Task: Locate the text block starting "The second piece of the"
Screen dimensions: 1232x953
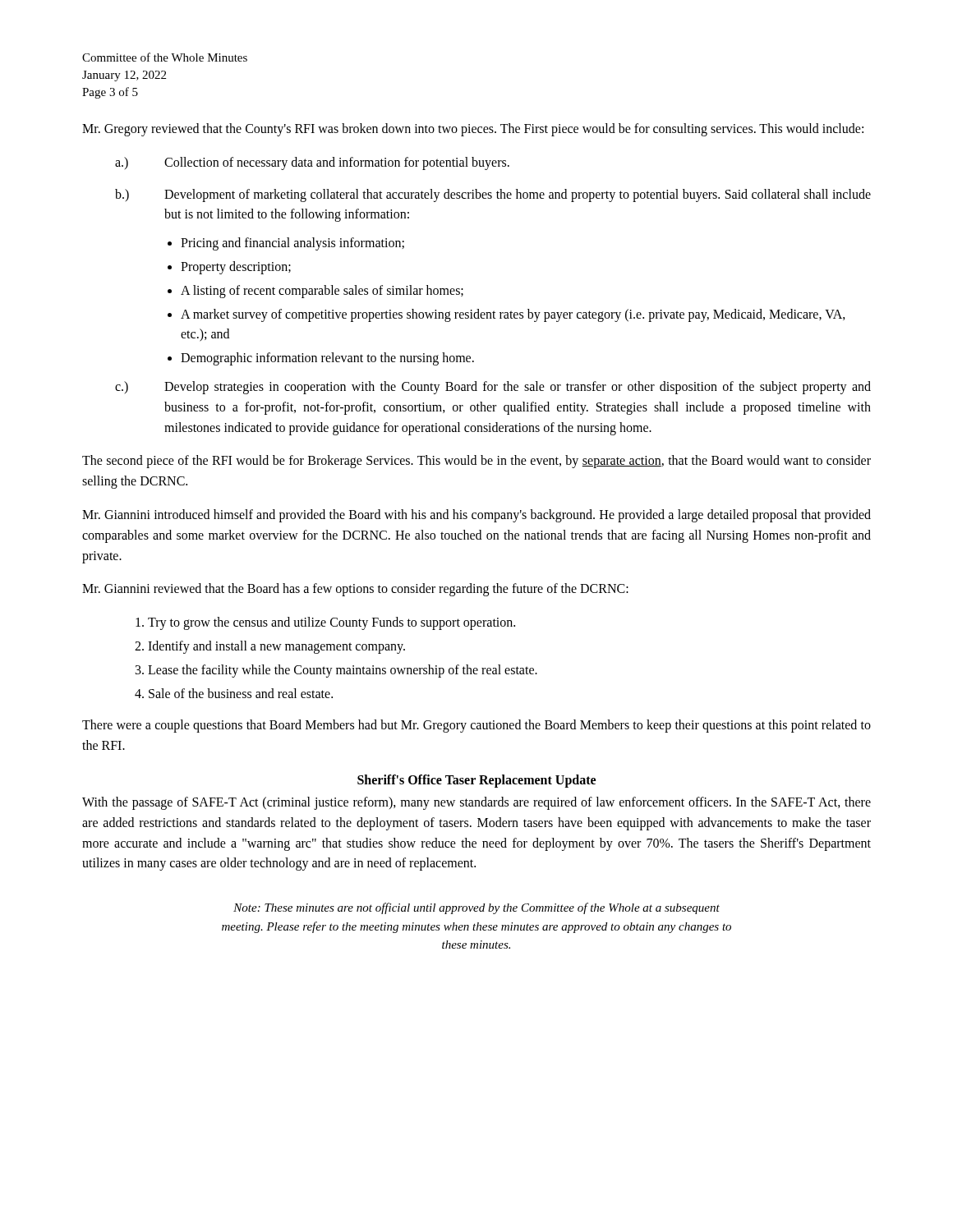Action: [476, 471]
